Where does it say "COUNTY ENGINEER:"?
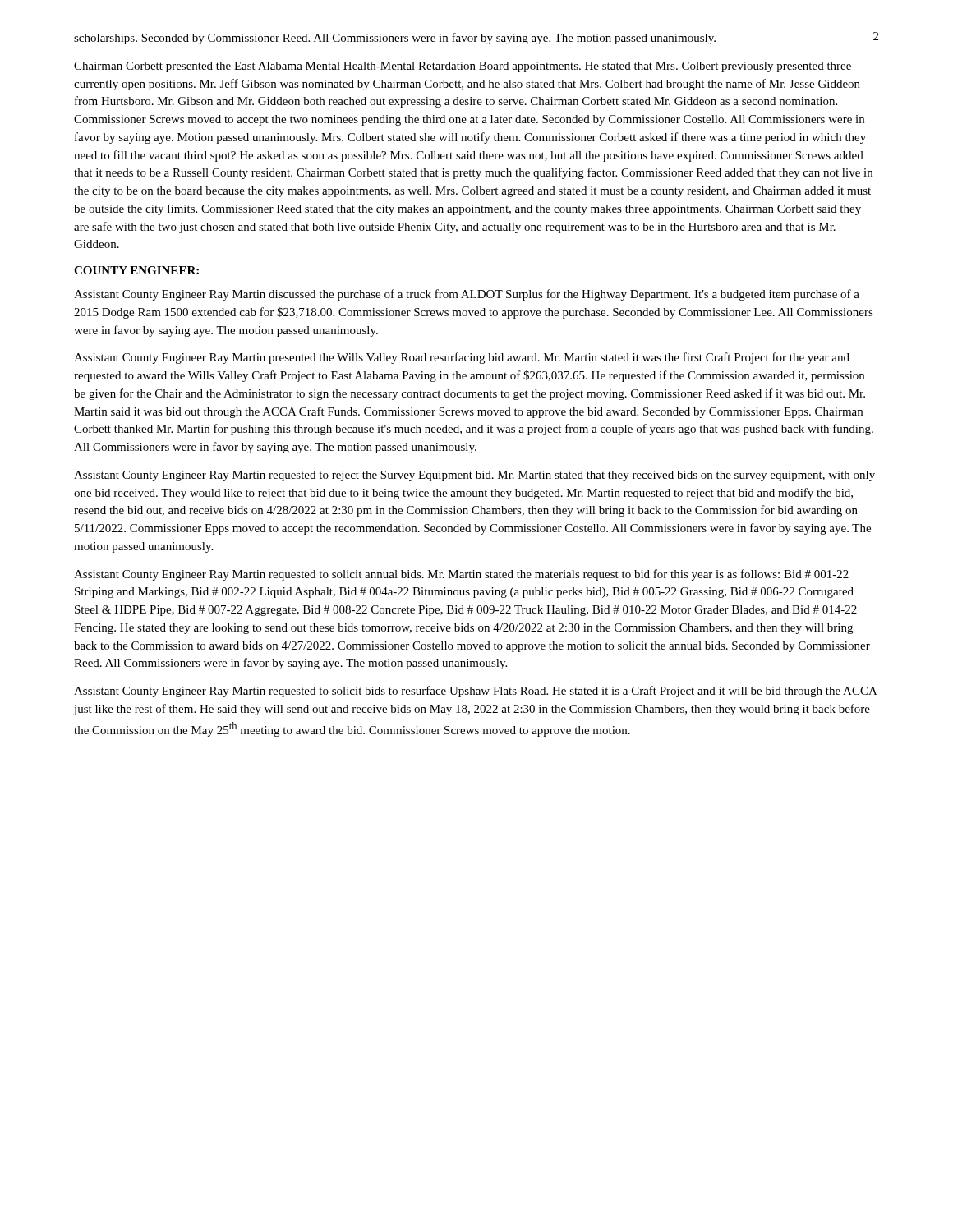 click(x=137, y=270)
